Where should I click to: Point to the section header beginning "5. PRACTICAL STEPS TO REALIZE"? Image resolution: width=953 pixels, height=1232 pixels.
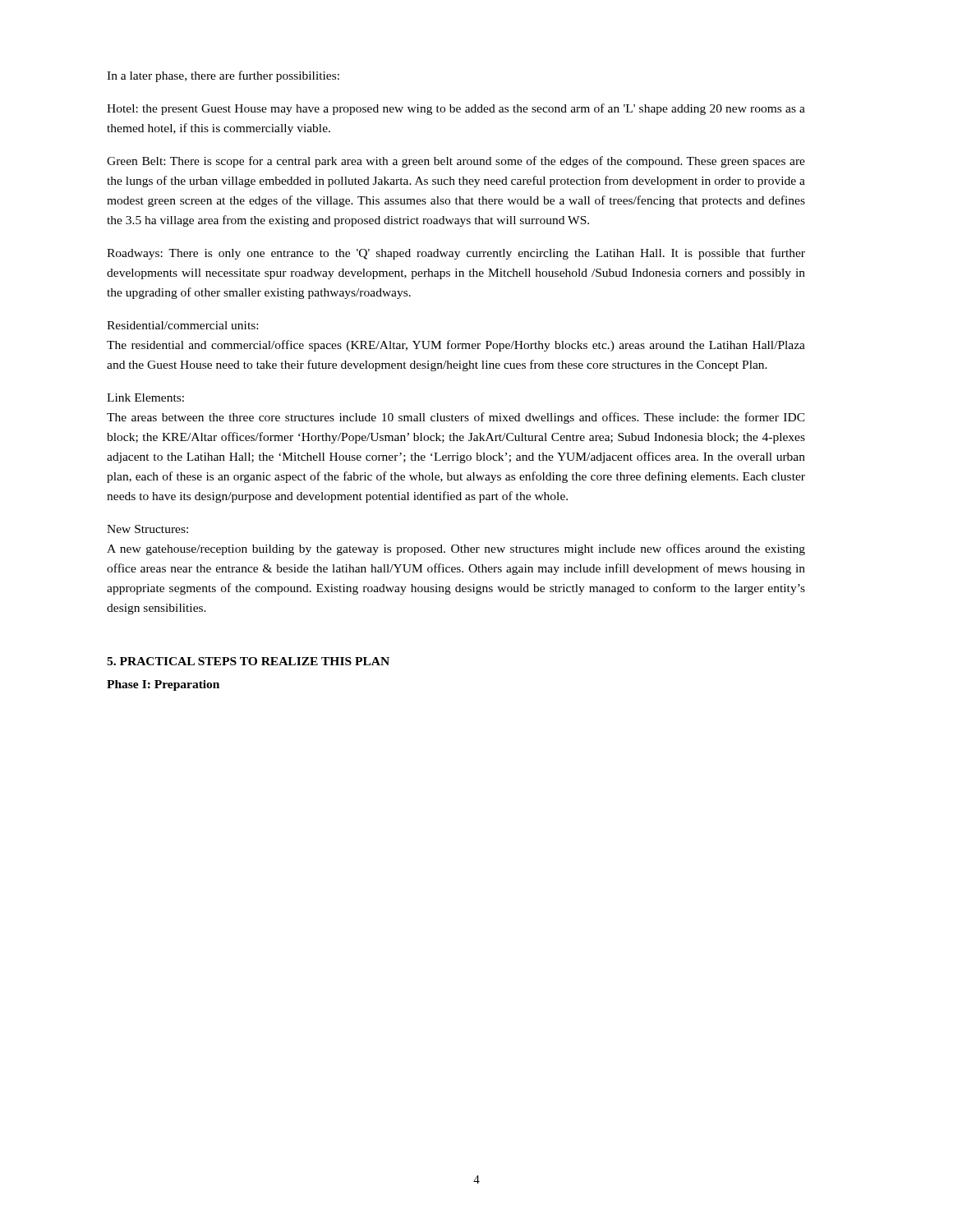[x=248, y=661]
